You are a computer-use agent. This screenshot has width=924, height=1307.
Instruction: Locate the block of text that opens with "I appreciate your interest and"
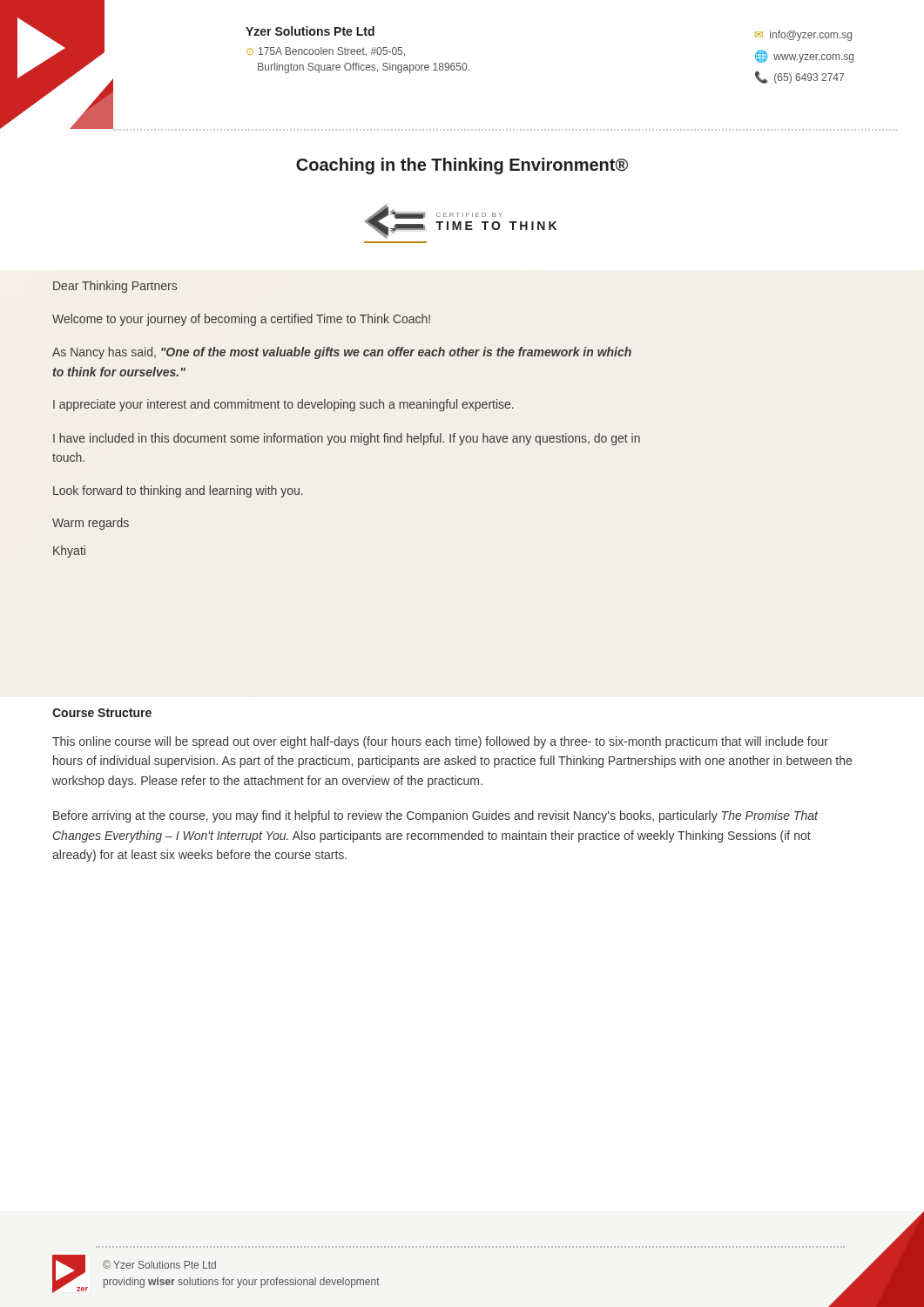tap(283, 404)
